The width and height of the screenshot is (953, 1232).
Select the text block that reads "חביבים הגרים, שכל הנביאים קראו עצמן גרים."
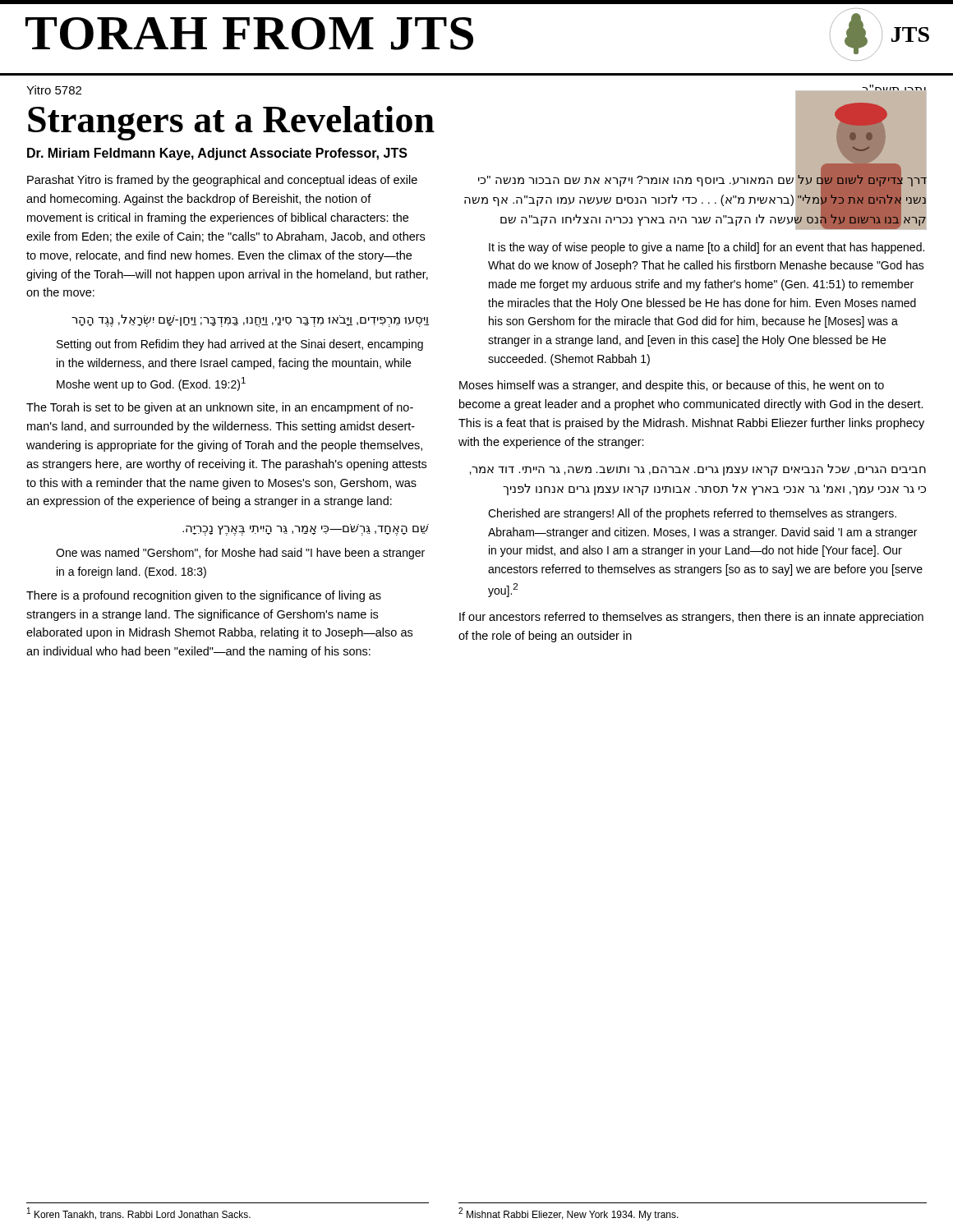pyautogui.click(x=698, y=479)
